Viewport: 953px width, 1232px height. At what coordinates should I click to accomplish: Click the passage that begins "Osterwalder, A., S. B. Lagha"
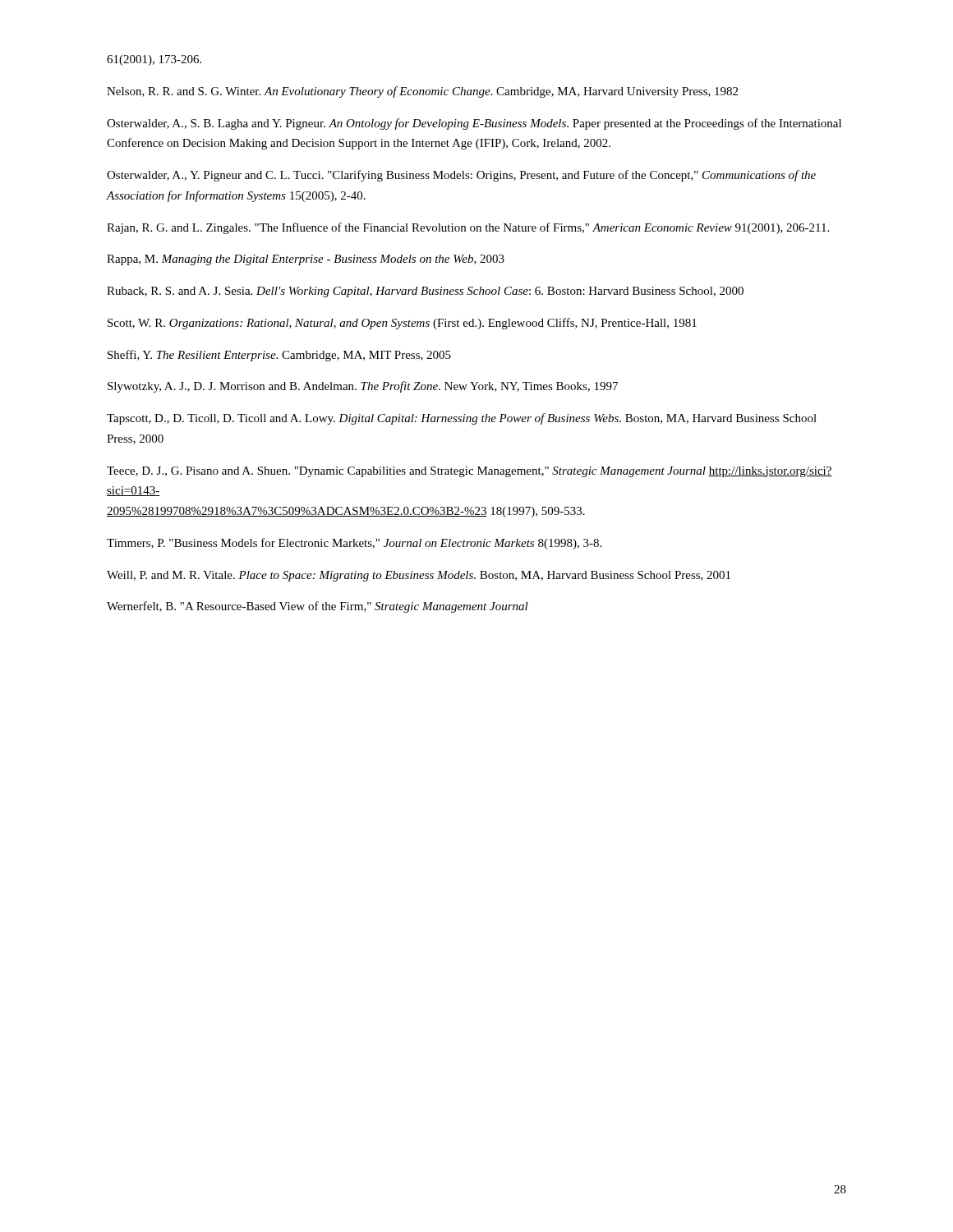point(474,133)
